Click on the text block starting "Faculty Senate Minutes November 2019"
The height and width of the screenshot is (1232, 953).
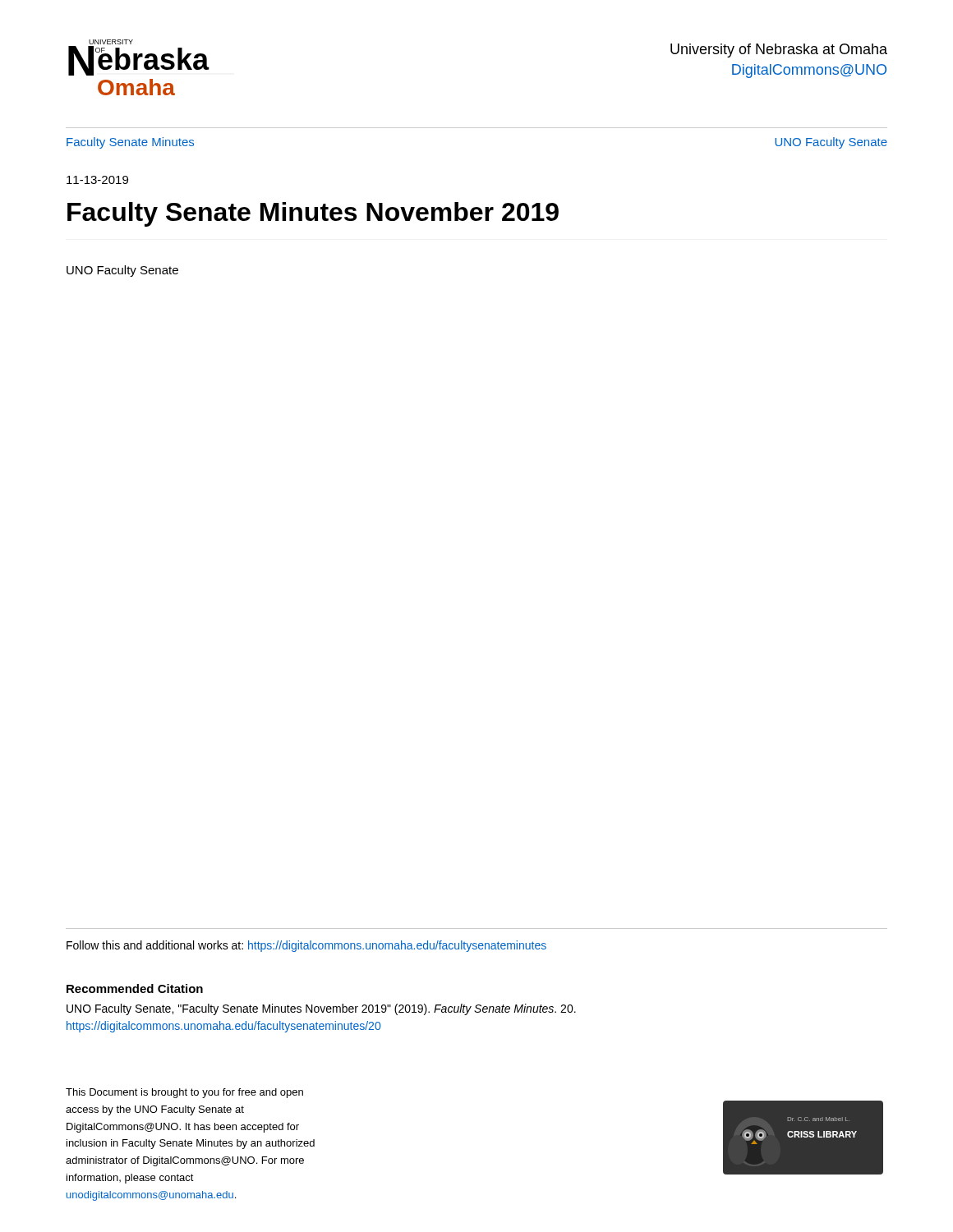313,212
